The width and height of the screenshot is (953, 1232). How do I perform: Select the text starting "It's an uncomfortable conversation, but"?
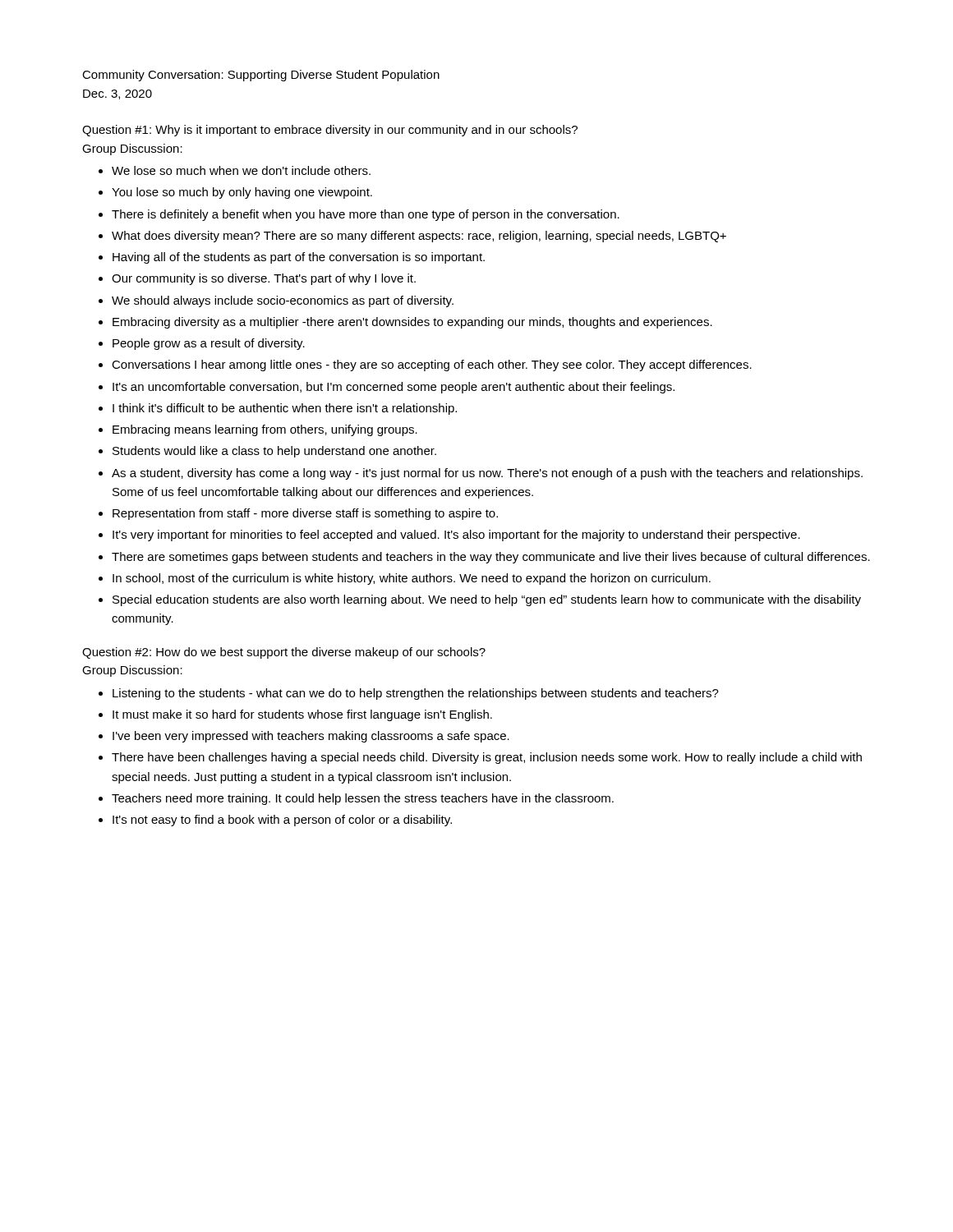point(394,386)
